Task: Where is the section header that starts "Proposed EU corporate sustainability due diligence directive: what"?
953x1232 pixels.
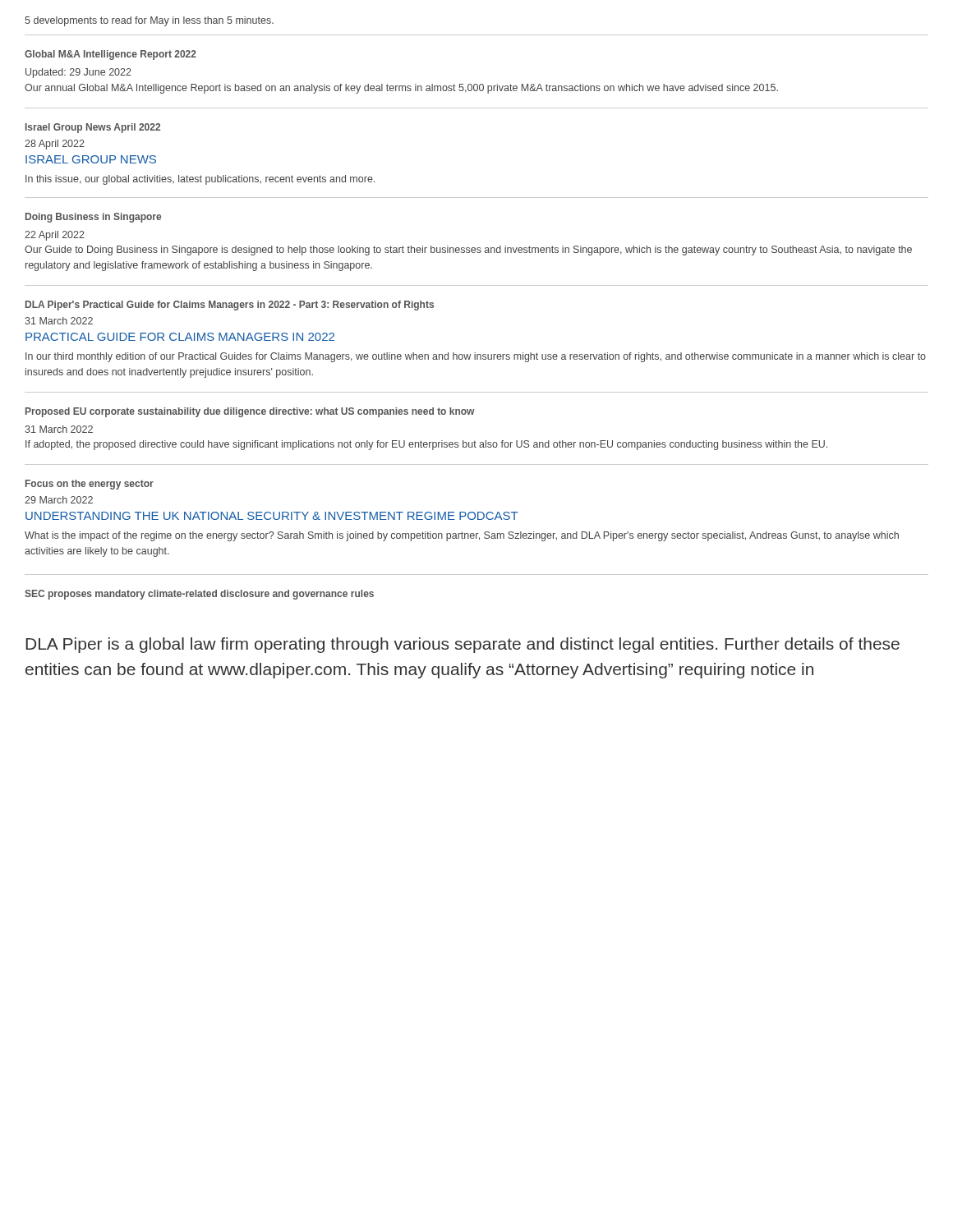Action: [x=250, y=411]
